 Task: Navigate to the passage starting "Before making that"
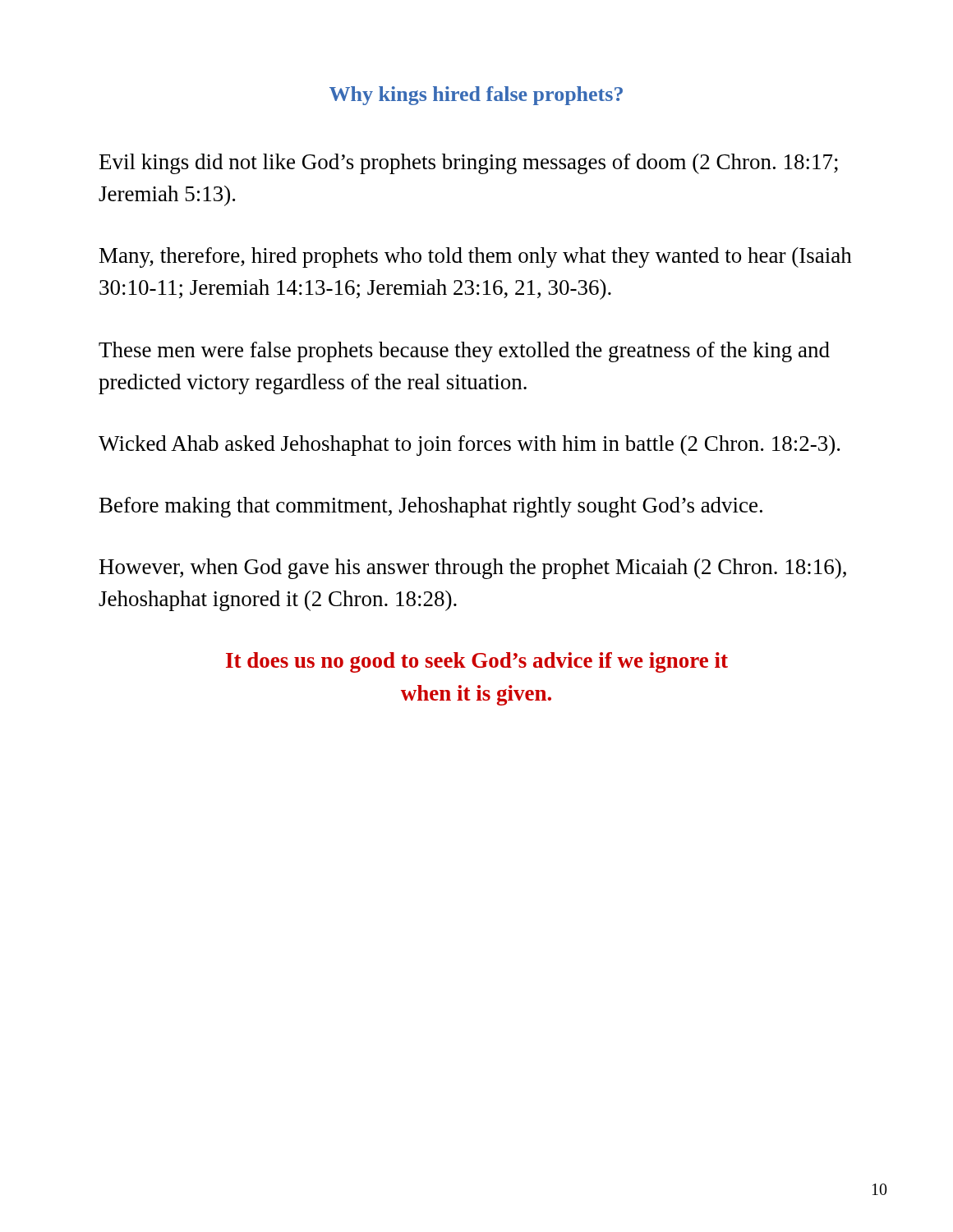pyautogui.click(x=431, y=505)
